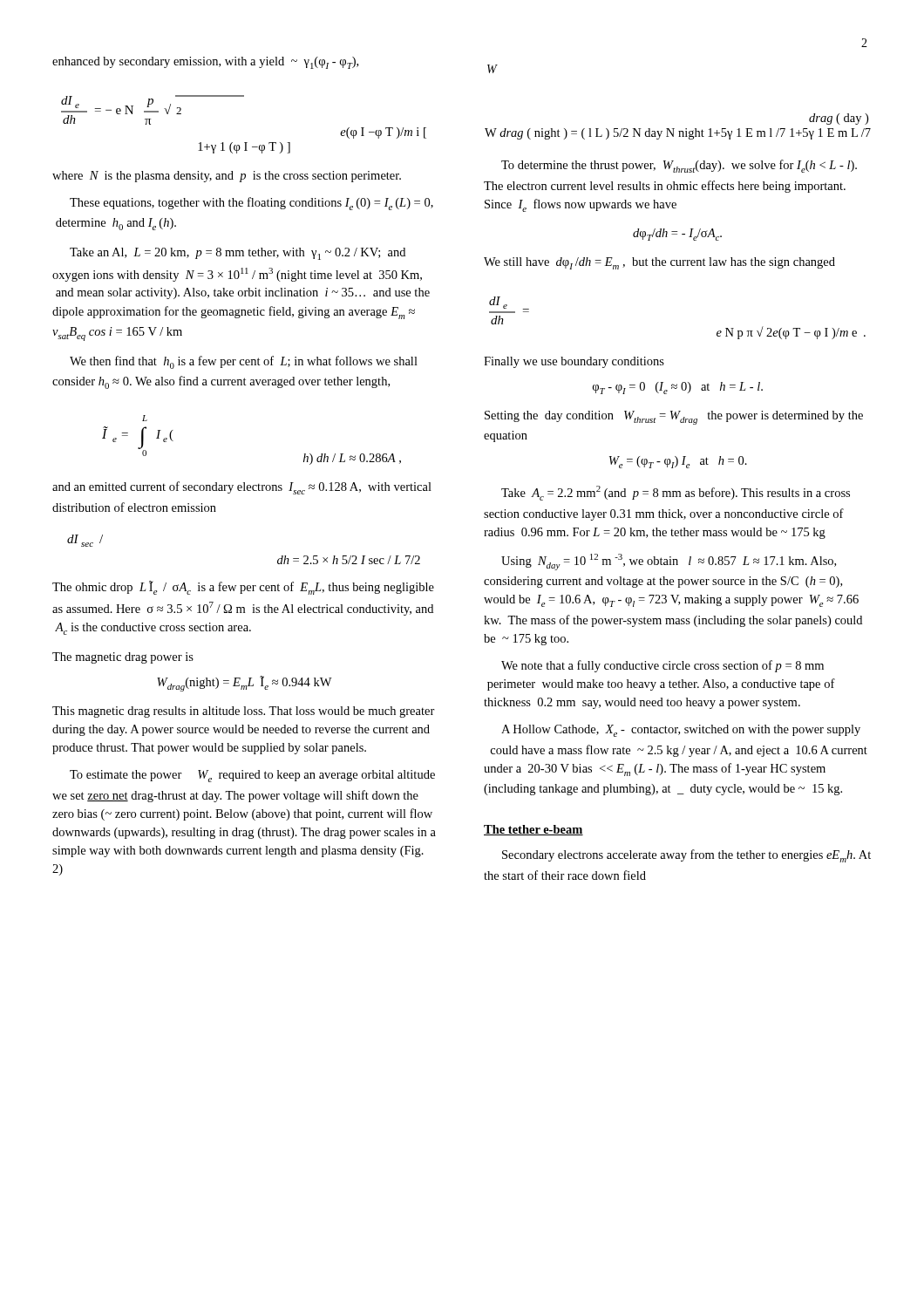The height and width of the screenshot is (1308, 924).
Task: Point to the text starting "Take an Al, L = 20"
Action: pyautogui.click(x=241, y=293)
